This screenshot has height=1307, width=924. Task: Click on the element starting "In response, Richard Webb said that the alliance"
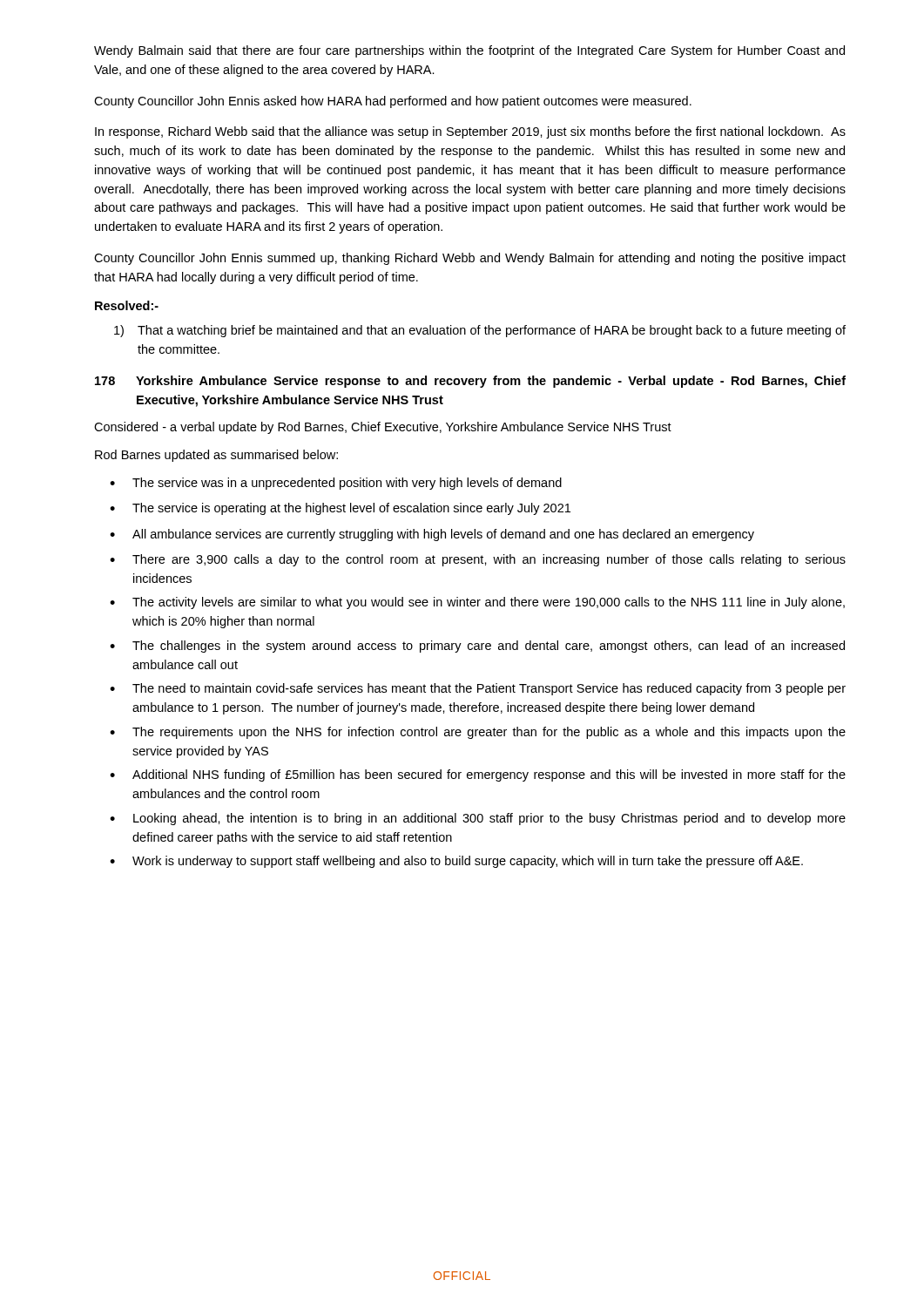tap(470, 179)
